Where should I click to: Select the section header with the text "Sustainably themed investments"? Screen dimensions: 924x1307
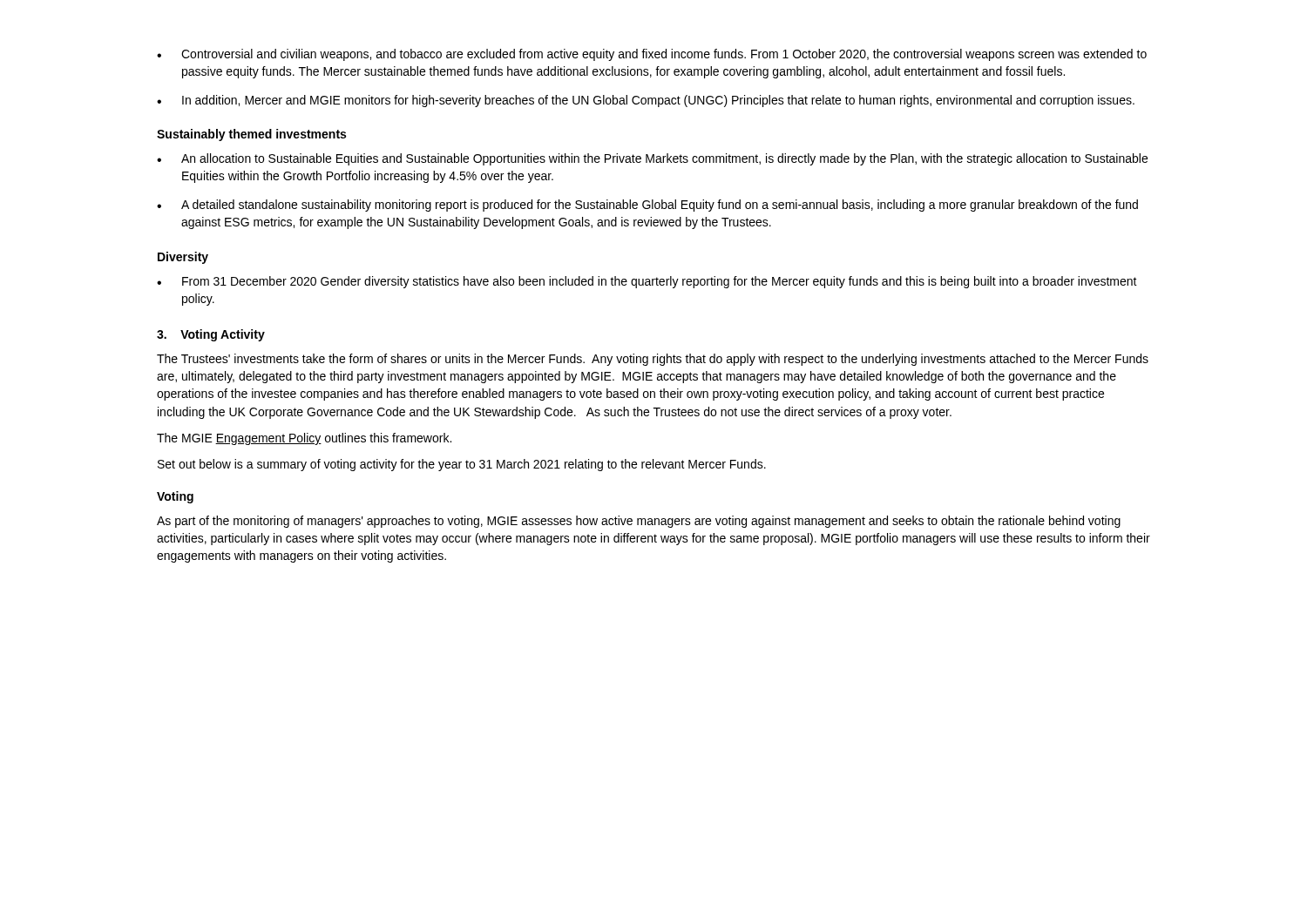[x=252, y=134]
